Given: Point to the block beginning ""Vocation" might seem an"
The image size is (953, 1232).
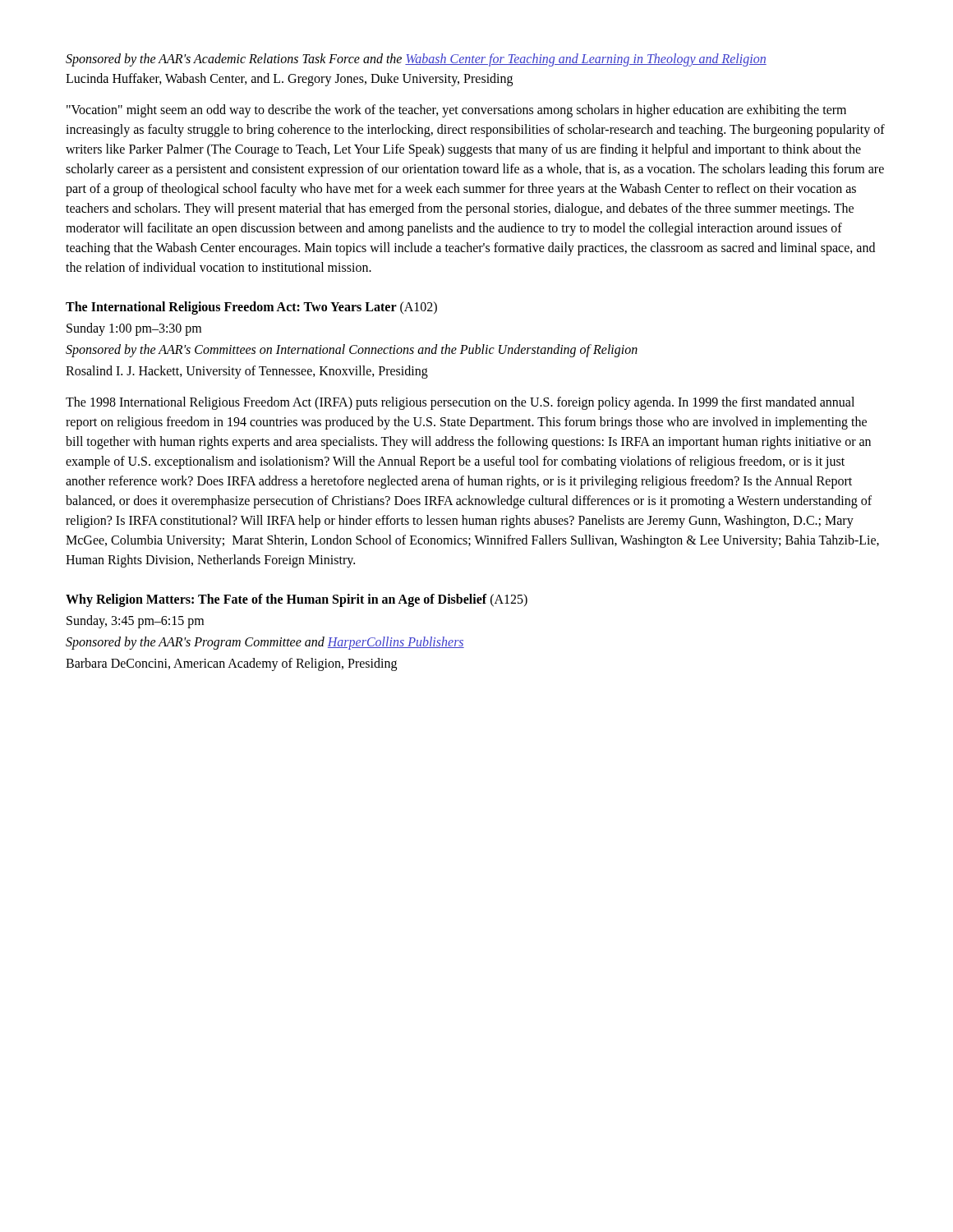Looking at the screenshot, I should [476, 189].
